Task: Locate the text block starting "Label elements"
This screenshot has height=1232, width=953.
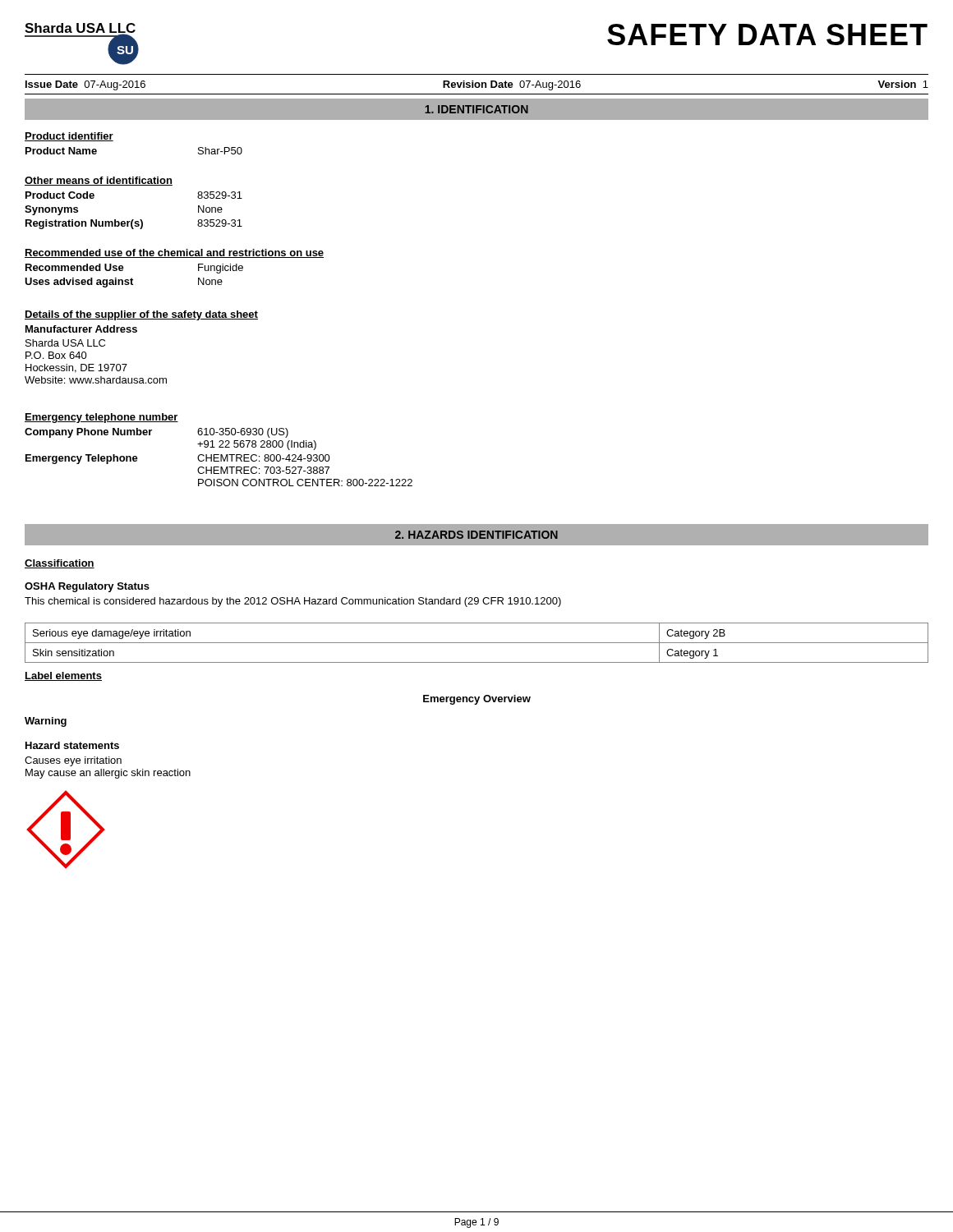Action: point(63,676)
